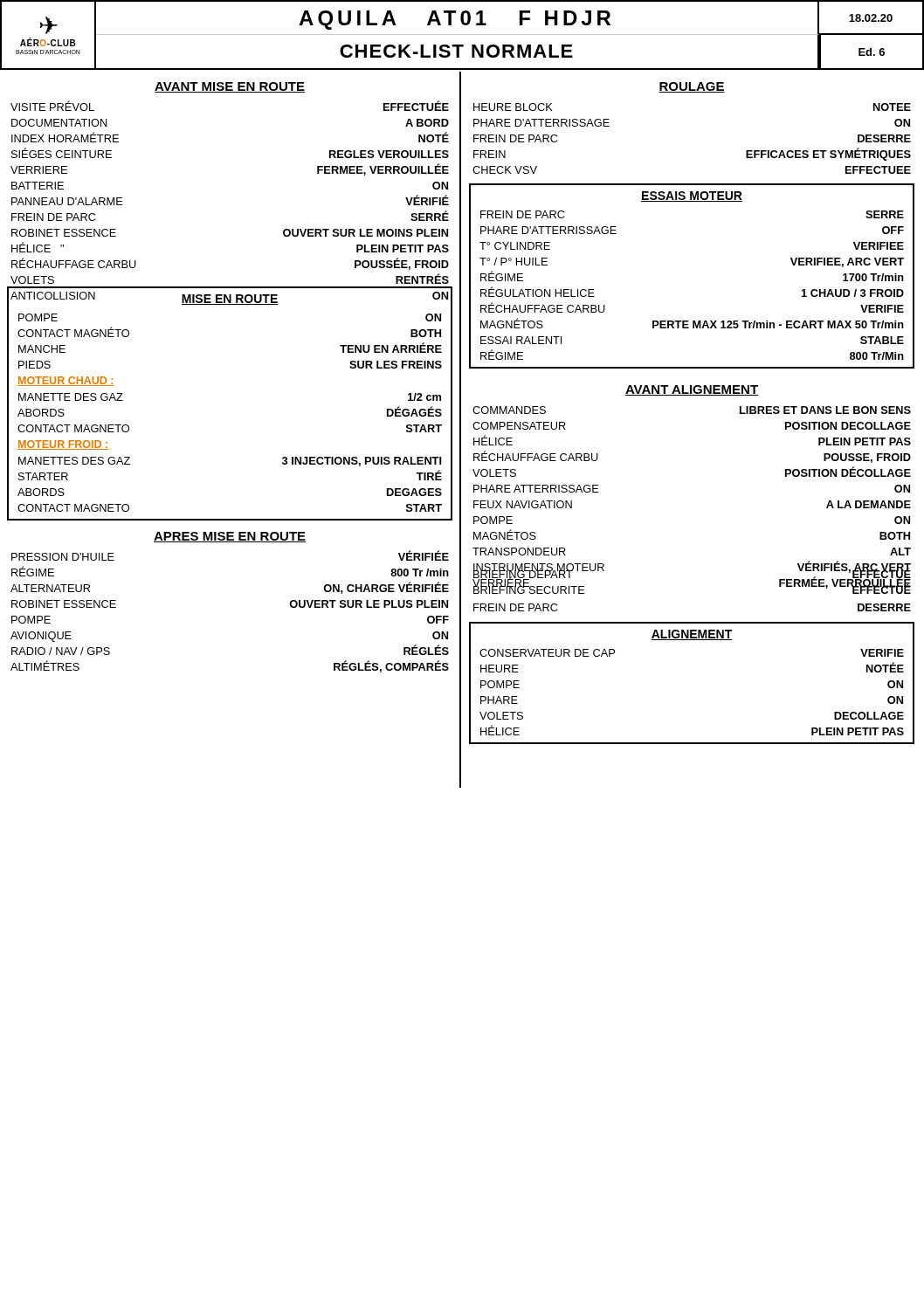
Task: Locate the section header containing "AVANT ALIGNEMENT"
Action: [692, 389]
